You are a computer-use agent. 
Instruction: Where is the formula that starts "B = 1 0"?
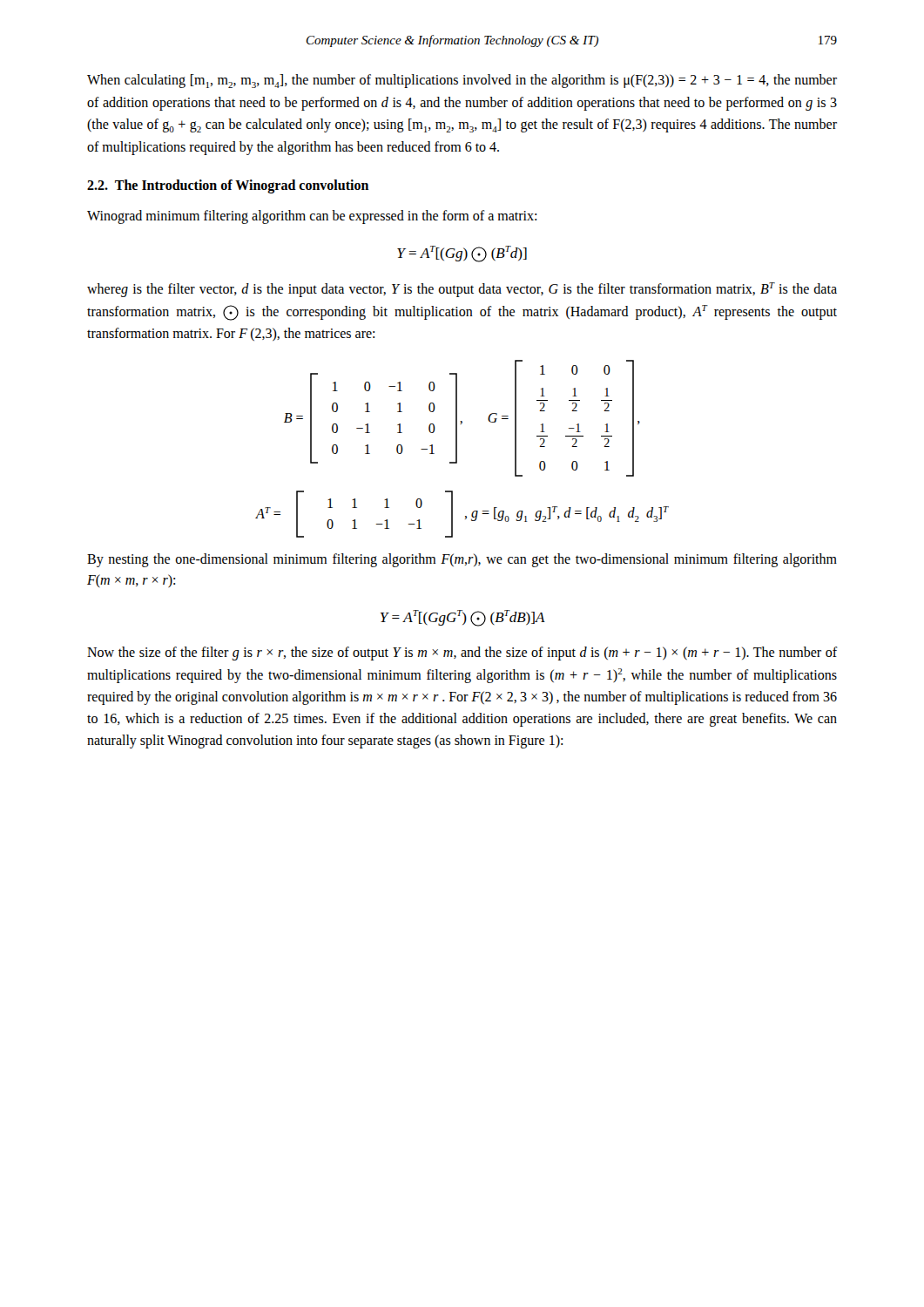[x=462, y=448]
